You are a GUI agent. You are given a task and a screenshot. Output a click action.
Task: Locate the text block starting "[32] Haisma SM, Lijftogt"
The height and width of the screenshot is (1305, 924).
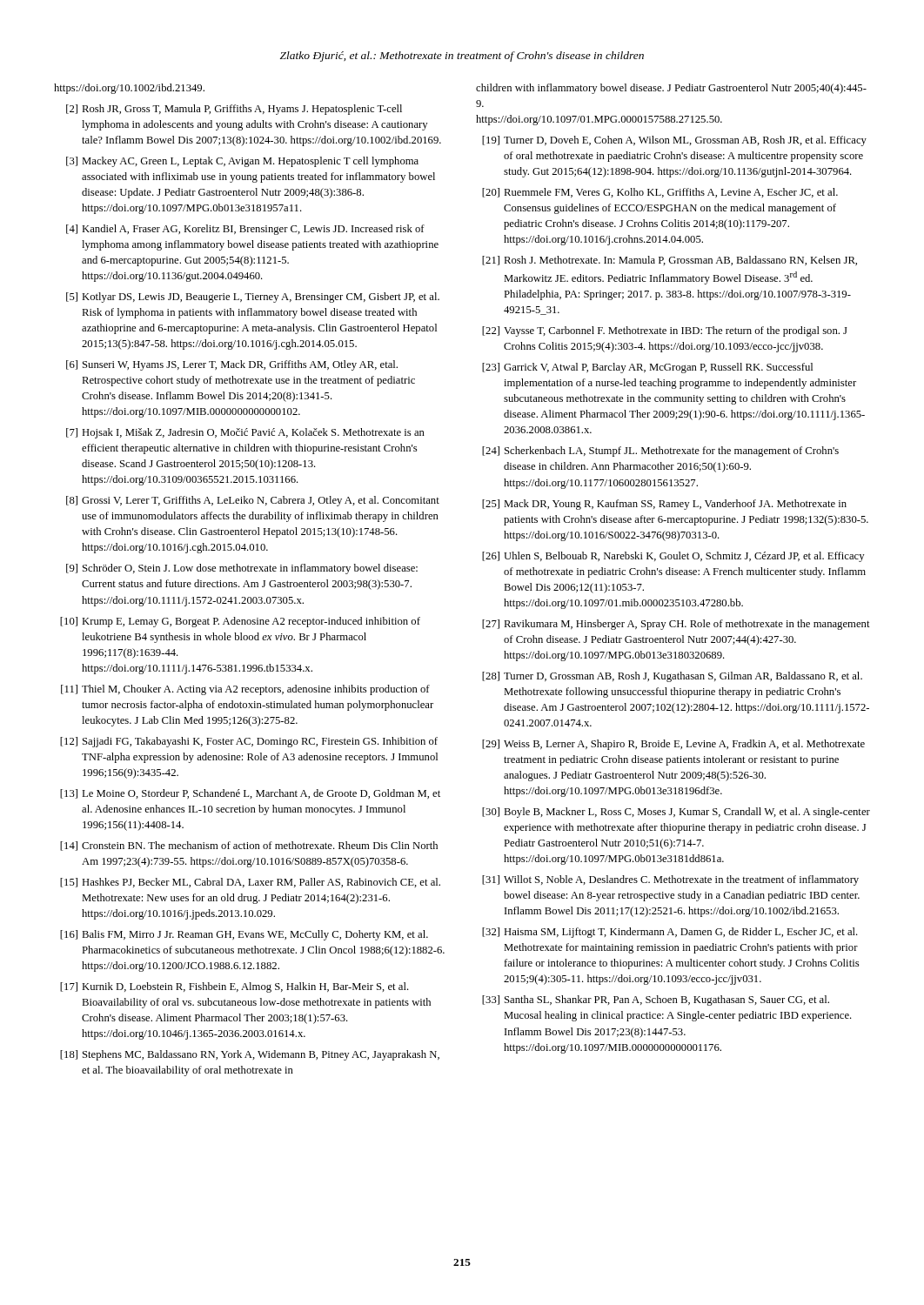click(673, 956)
